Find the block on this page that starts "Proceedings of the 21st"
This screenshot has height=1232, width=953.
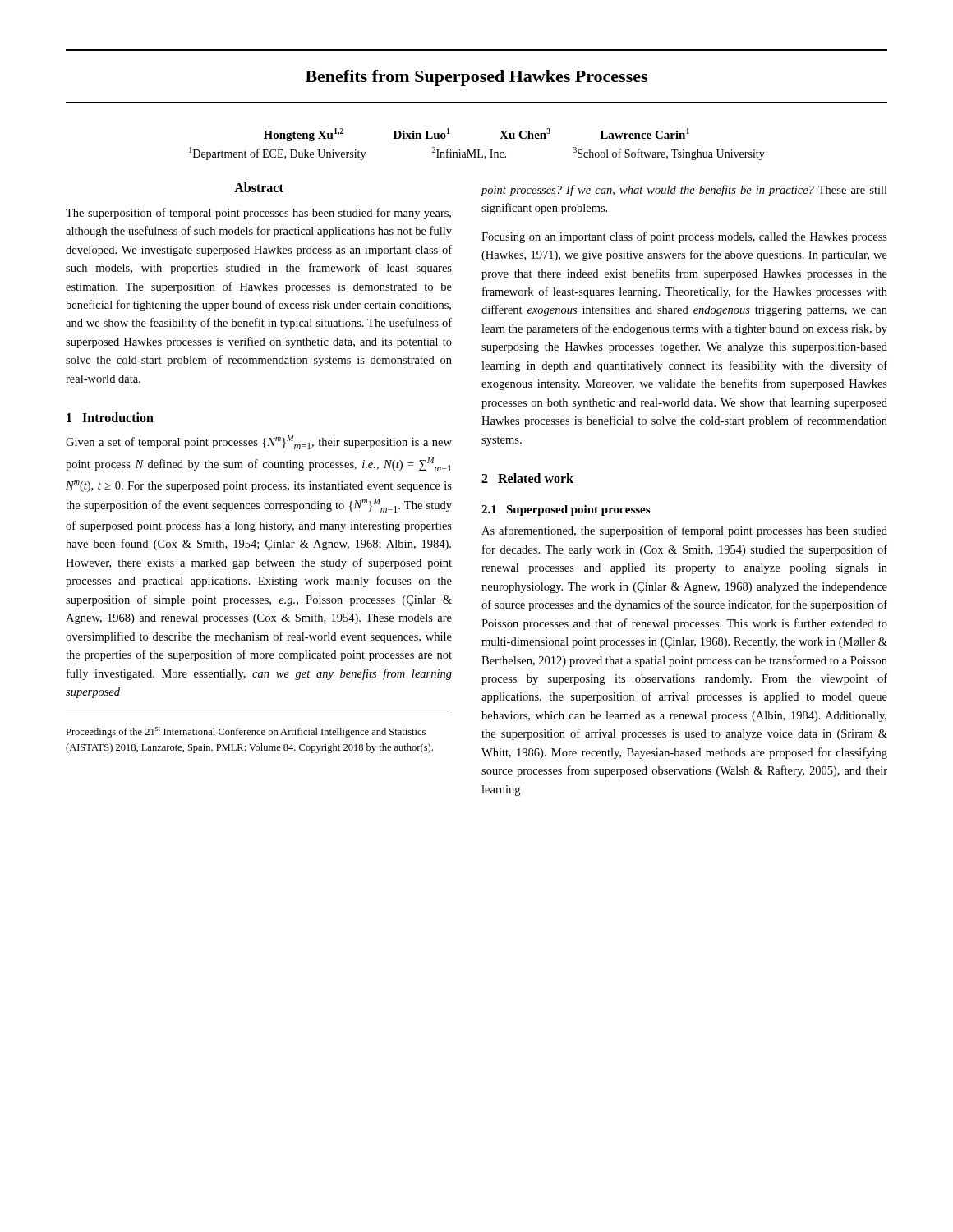pos(250,738)
